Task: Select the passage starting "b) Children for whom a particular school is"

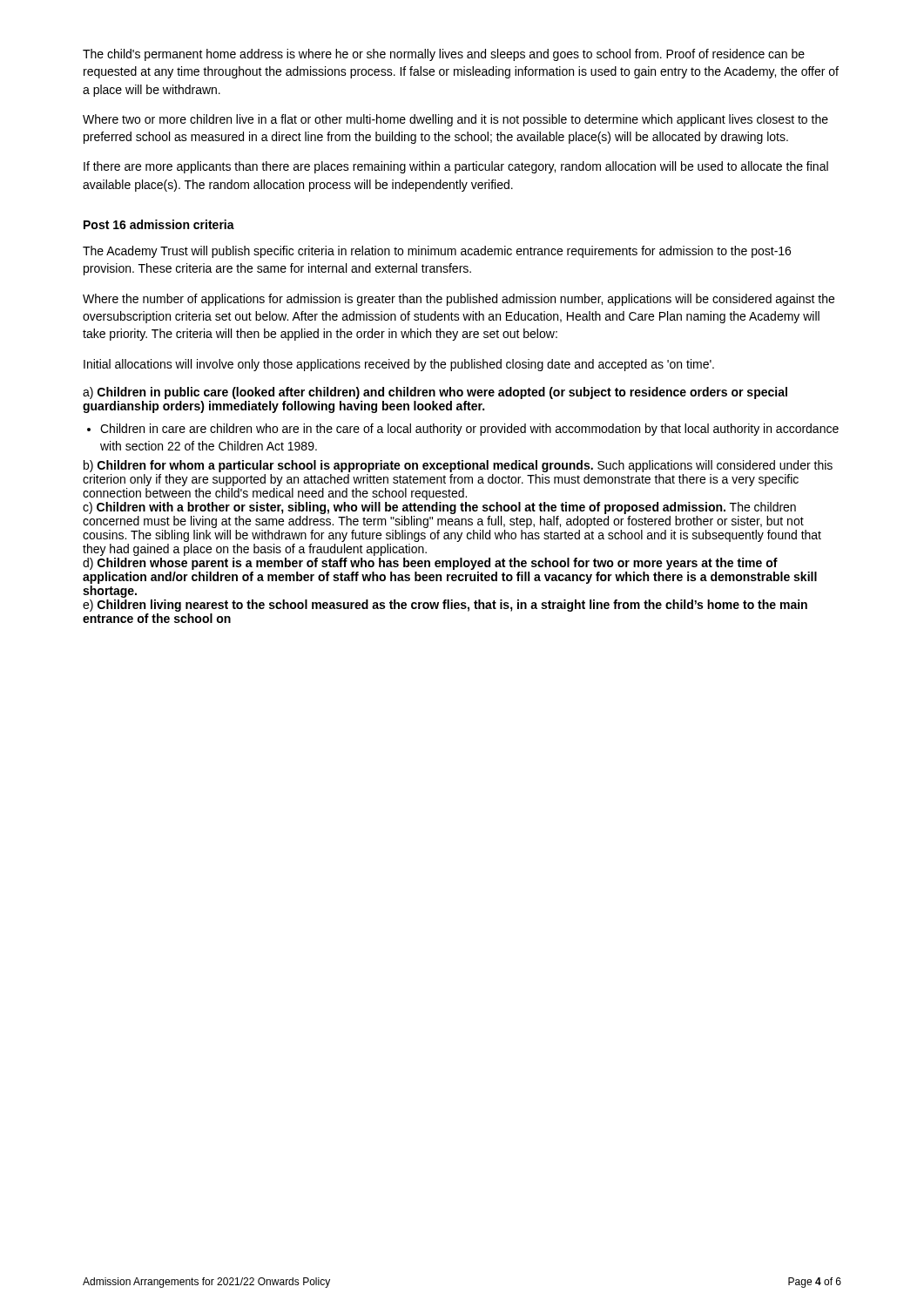Action: click(x=462, y=480)
